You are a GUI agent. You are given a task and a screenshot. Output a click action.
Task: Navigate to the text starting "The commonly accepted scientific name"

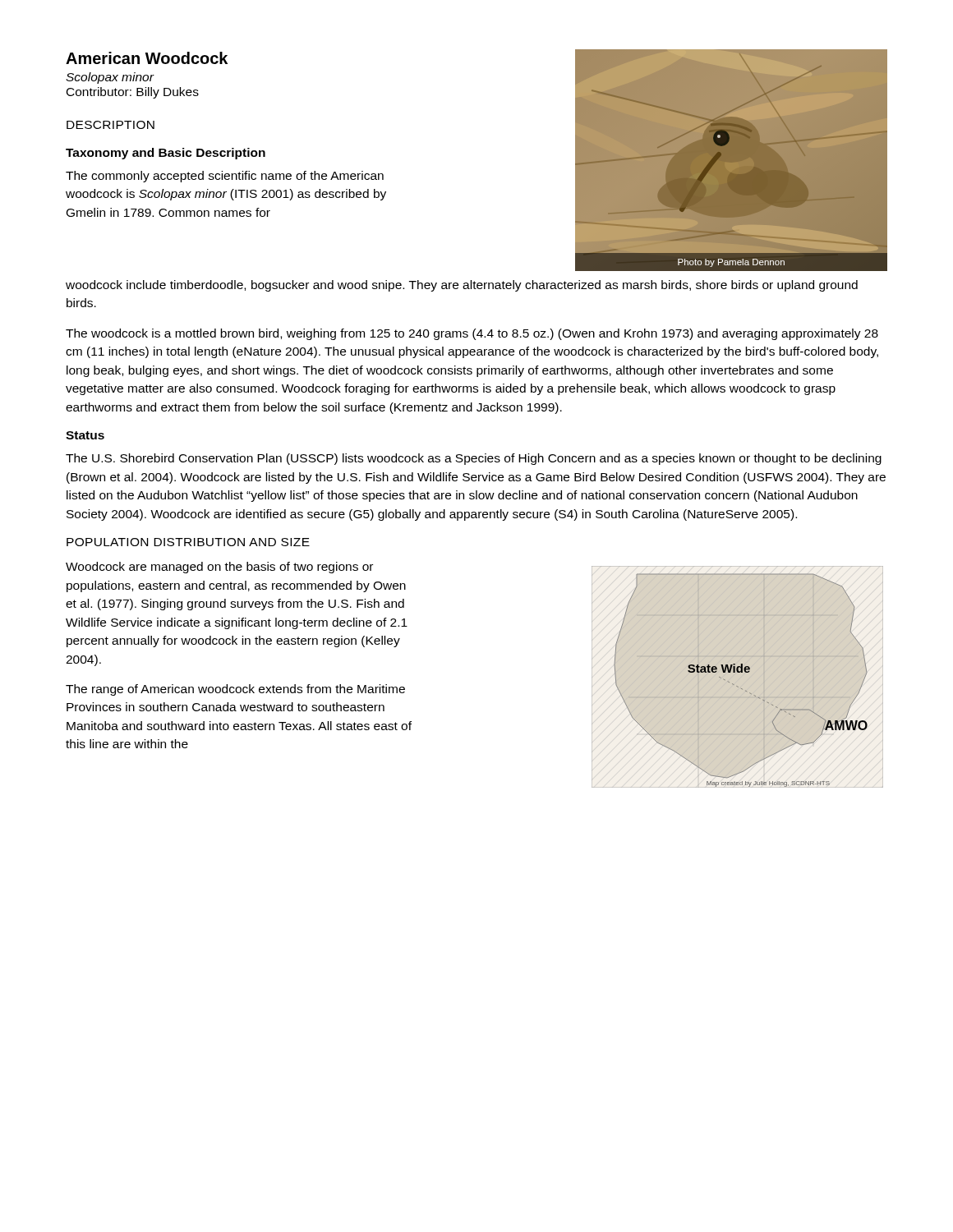(x=226, y=194)
